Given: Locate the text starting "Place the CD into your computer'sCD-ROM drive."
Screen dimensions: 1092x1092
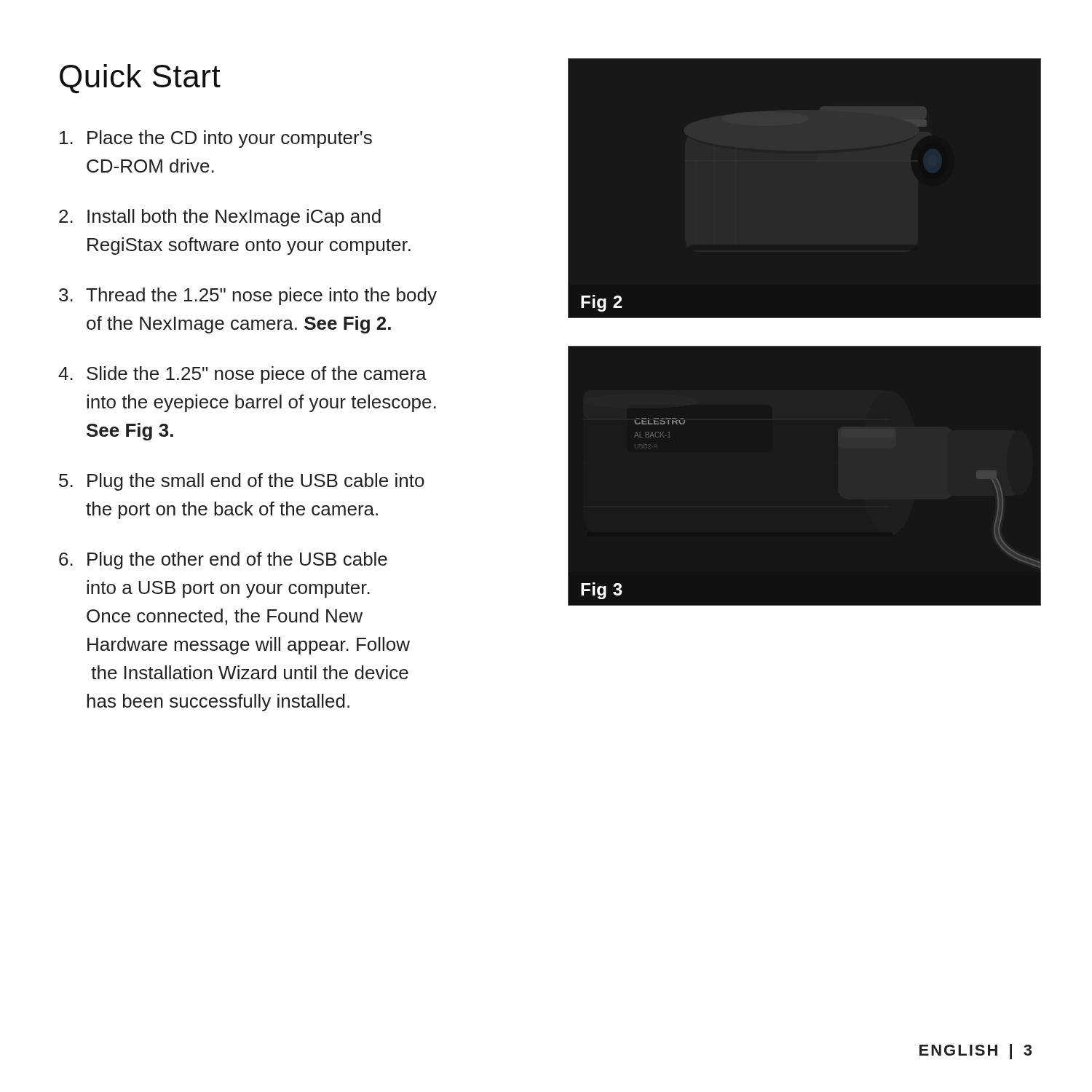Looking at the screenshot, I should [x=295, y=152].
